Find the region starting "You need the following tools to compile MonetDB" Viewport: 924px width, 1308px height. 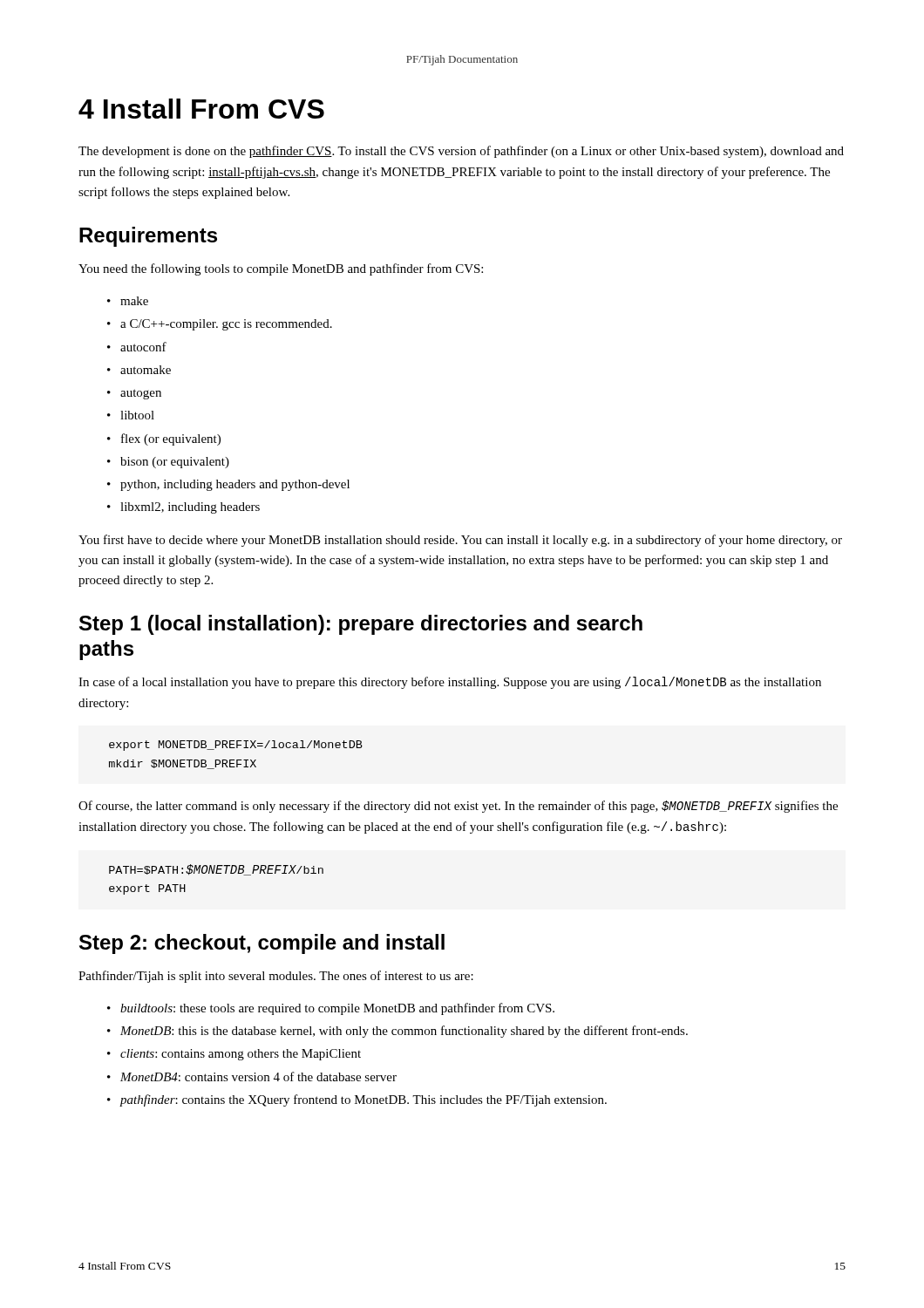point(281,269)
